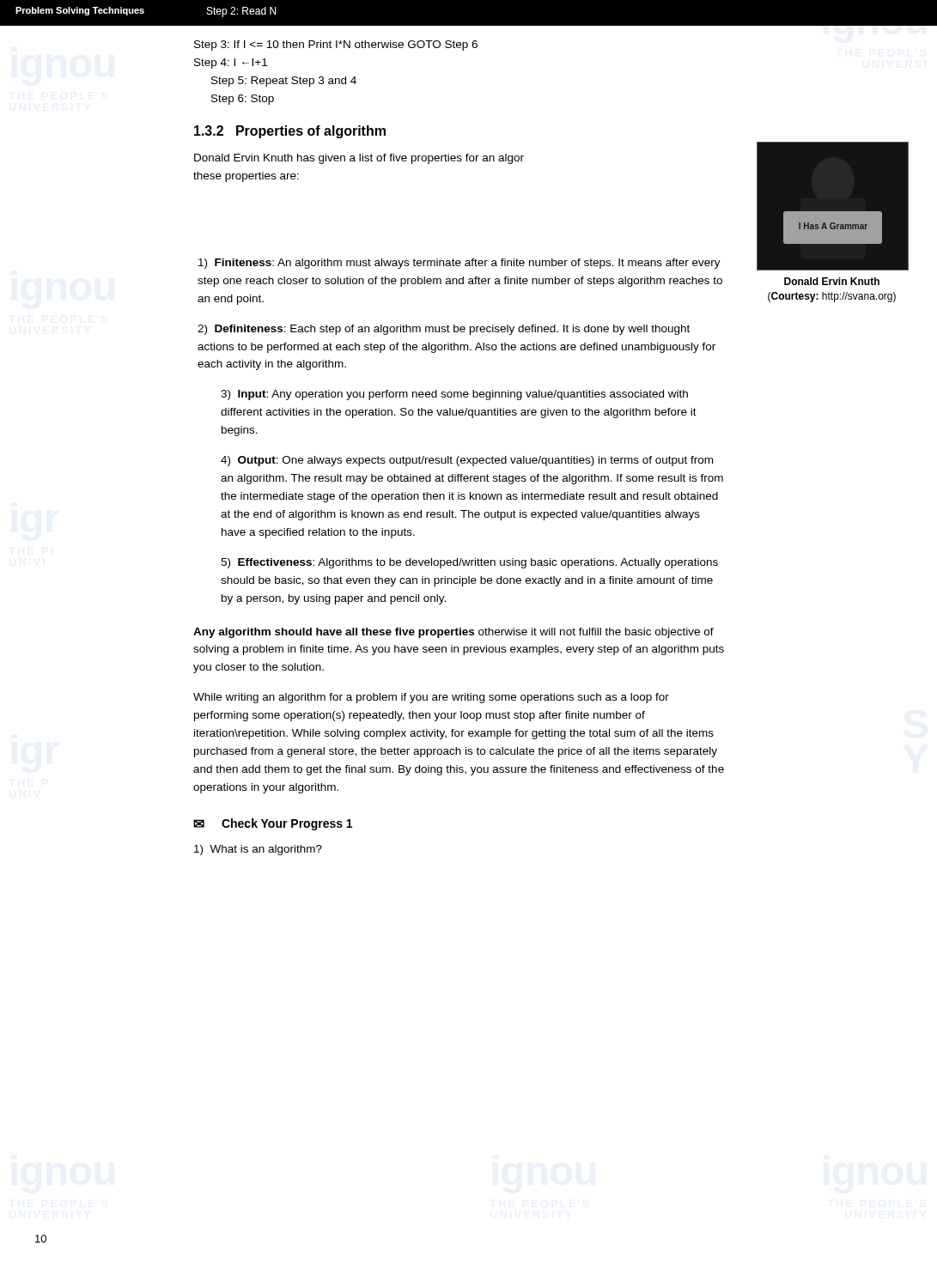Click on the region starting "While writing an algorithm for a problem"
This screenshot has width=937, height=1288.
tap(459, 742)
